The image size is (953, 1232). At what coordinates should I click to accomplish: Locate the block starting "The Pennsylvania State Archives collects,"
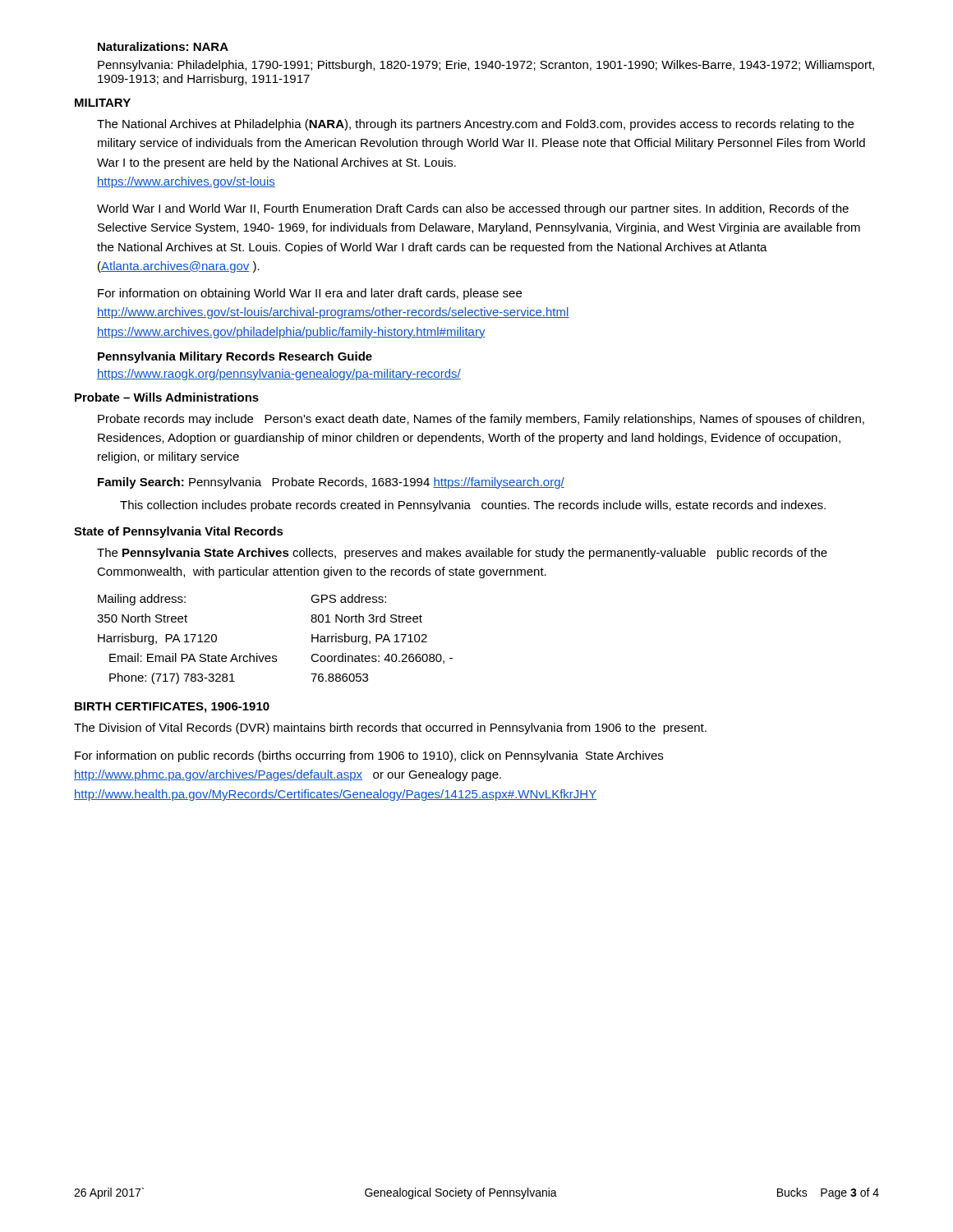click(462, 562)
